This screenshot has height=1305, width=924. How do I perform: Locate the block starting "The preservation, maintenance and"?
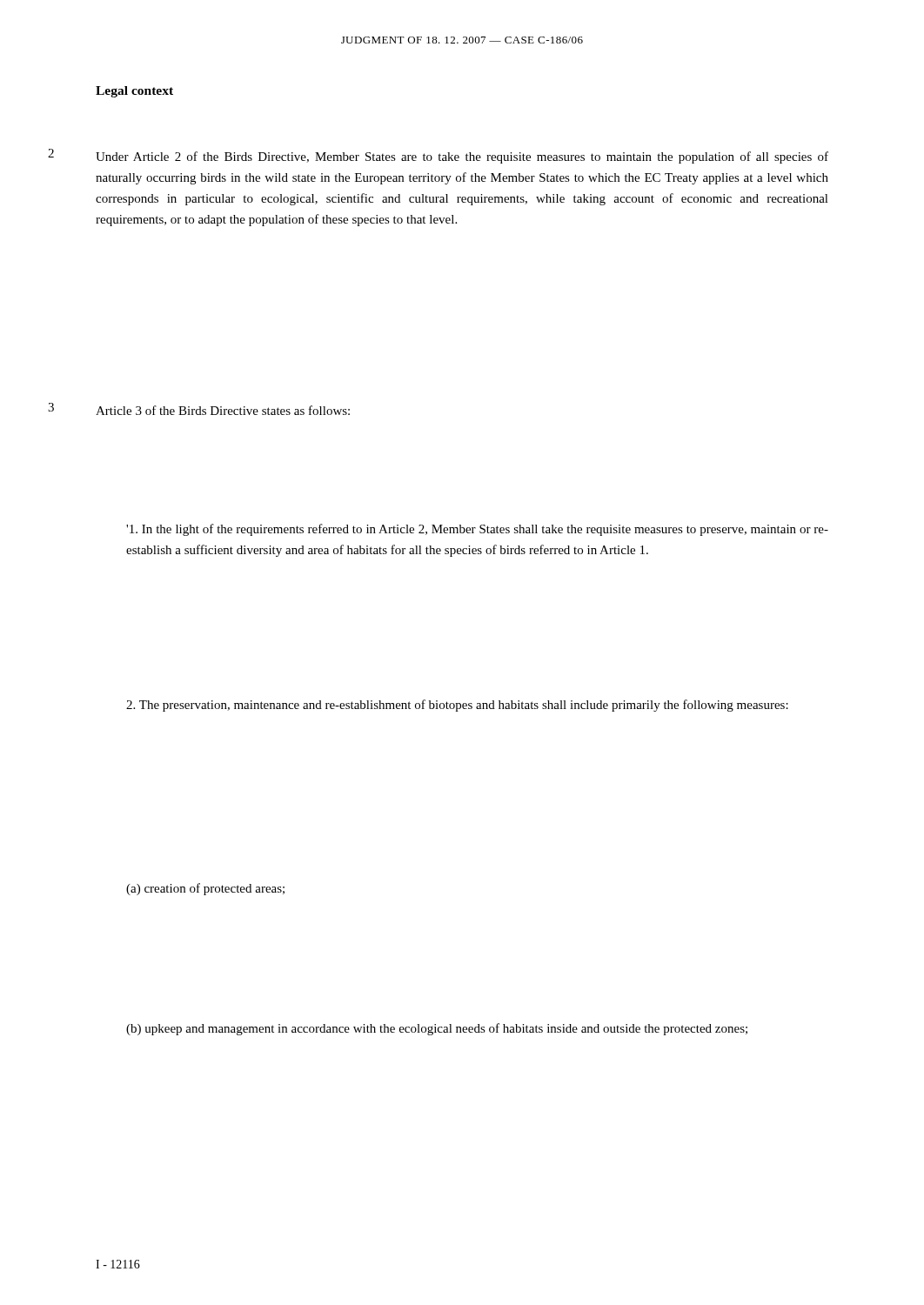[x=457, y=705]
